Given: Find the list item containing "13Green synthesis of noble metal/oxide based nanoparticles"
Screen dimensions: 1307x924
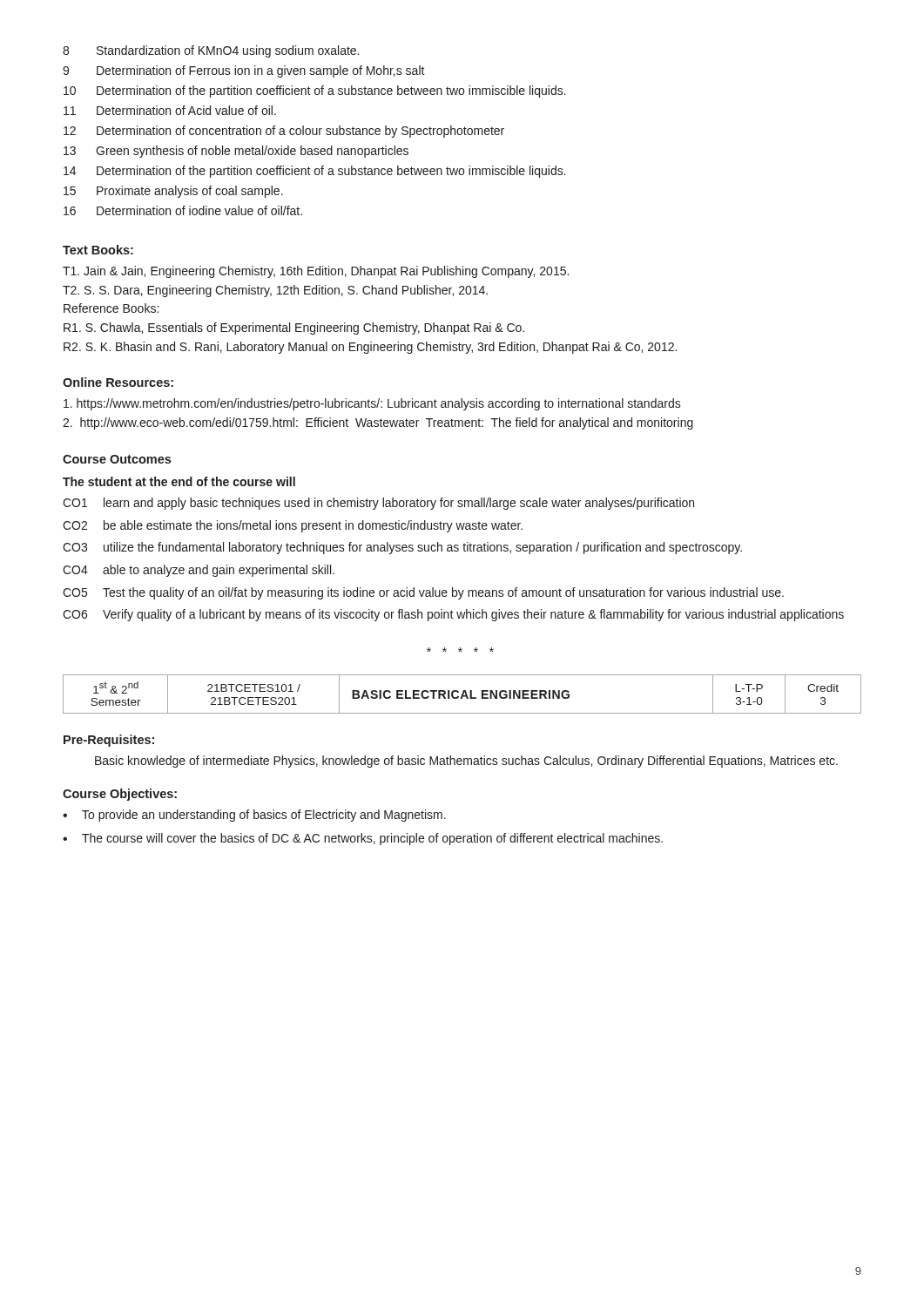Looking at the screenshot, I should [236, 152].
